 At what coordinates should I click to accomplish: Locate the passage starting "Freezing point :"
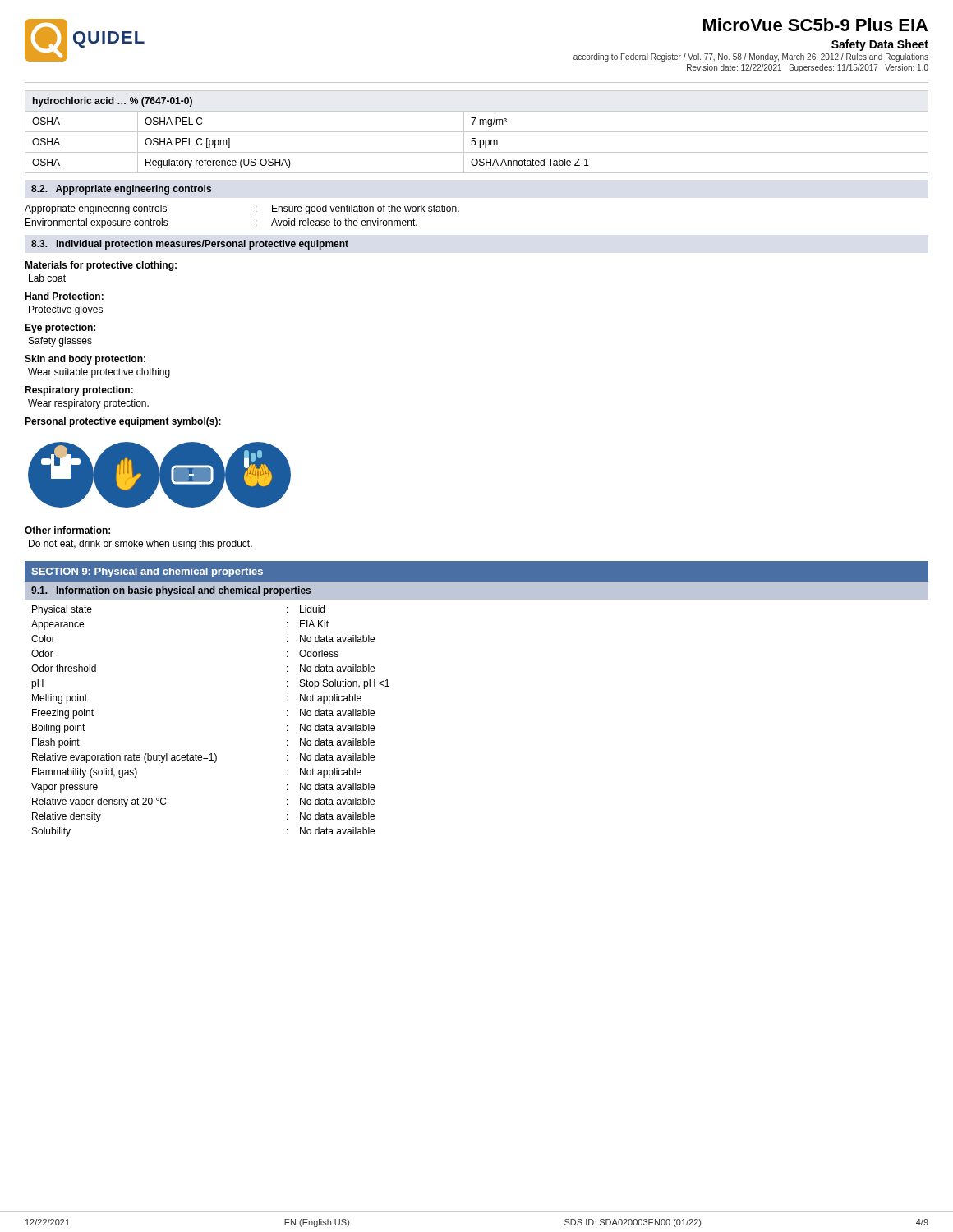pos(60,713)
